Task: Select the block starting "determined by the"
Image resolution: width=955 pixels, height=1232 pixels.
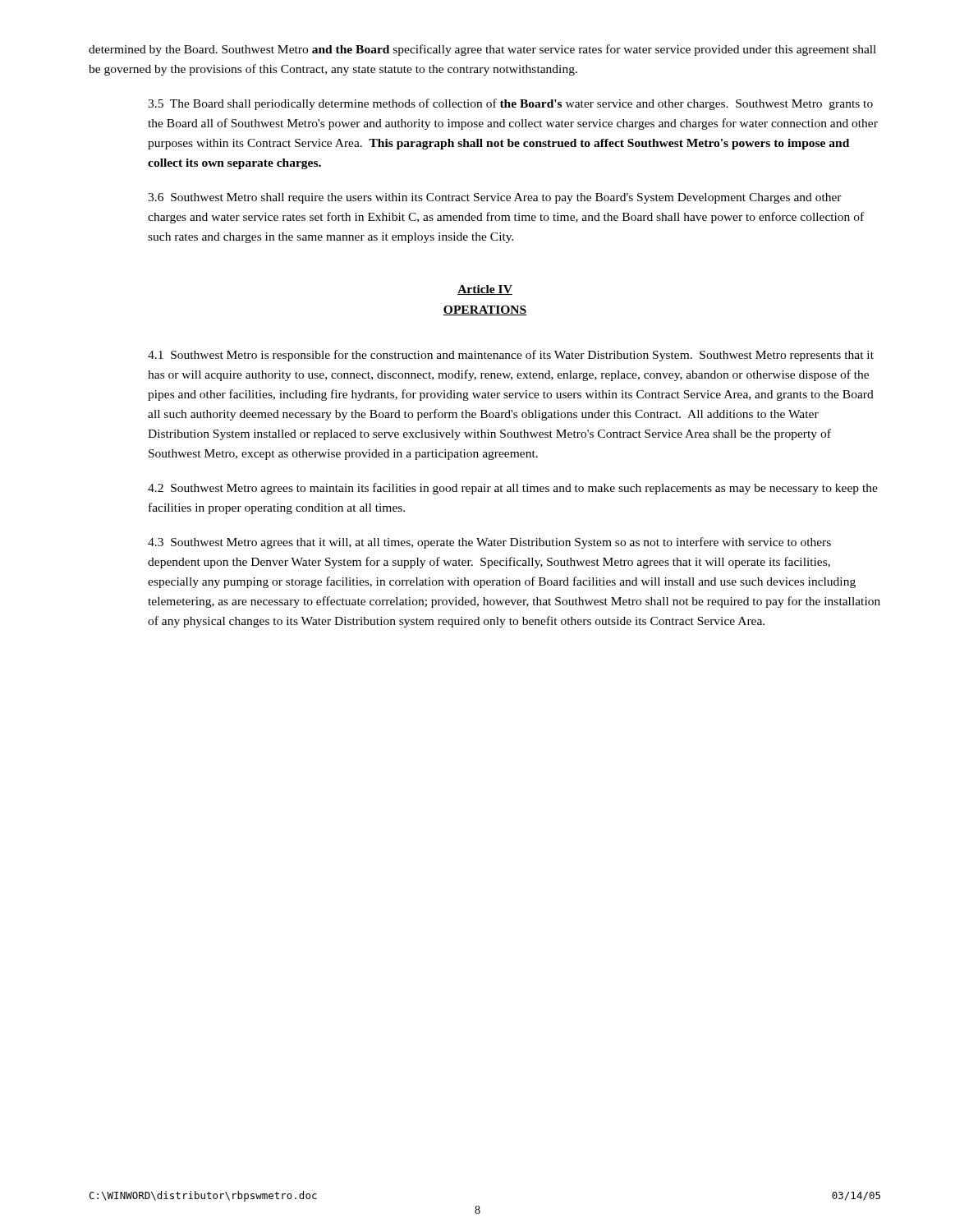Action: click(x=483, y=59)
